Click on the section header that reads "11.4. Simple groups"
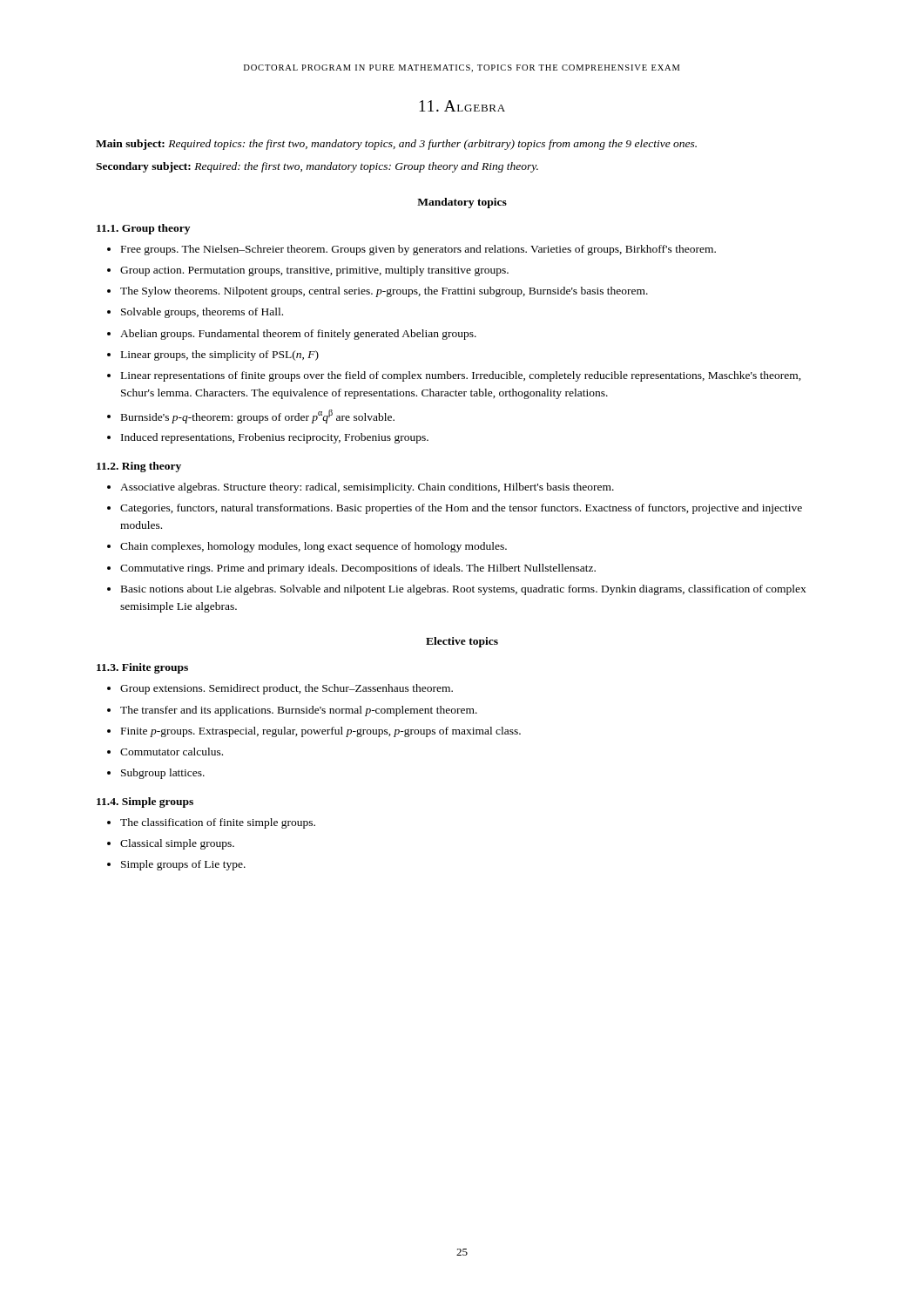The width and height of the screenshot is (924, 1307). (145, 802)
